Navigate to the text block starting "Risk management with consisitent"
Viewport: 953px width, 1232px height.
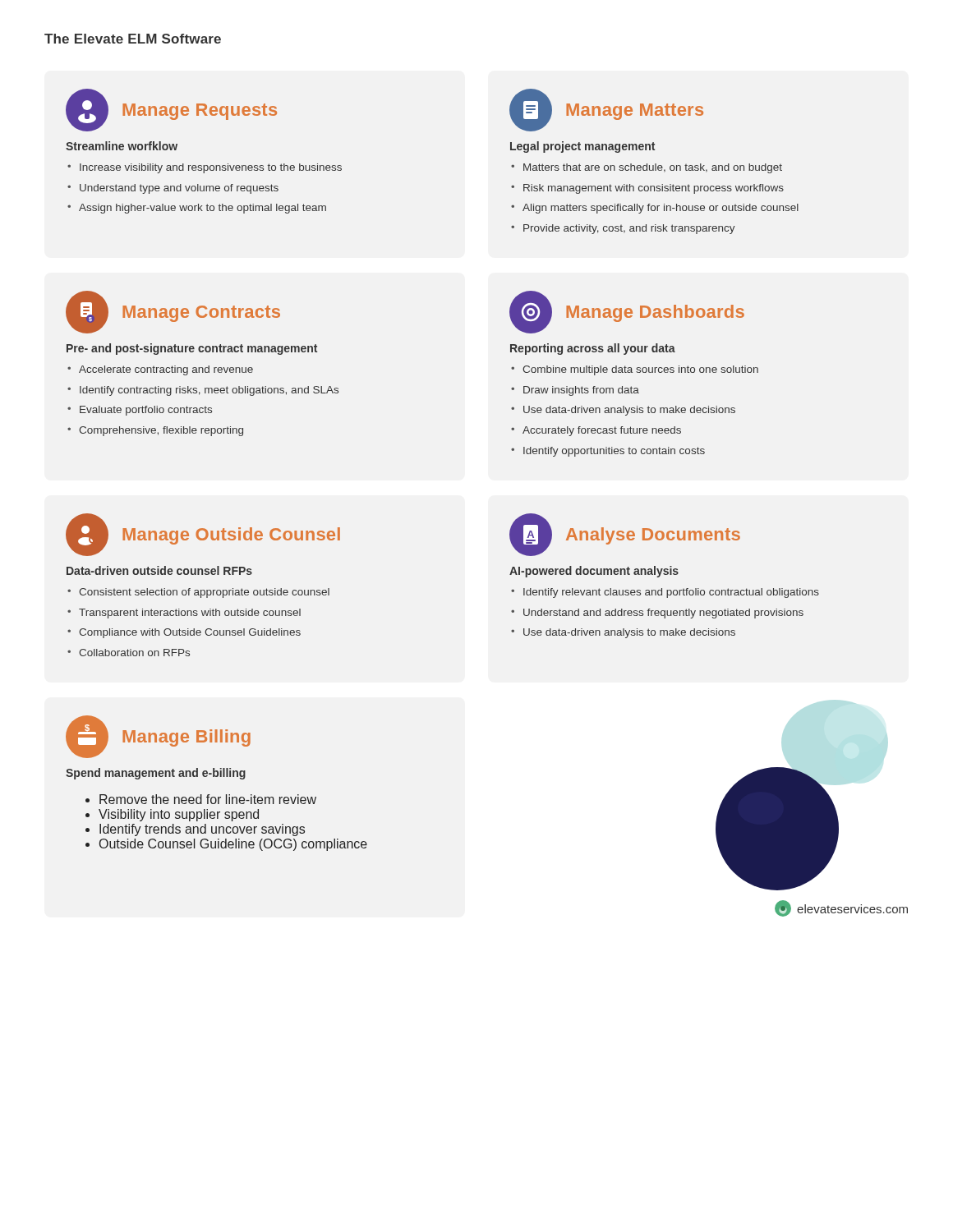[x=653, y=187]
